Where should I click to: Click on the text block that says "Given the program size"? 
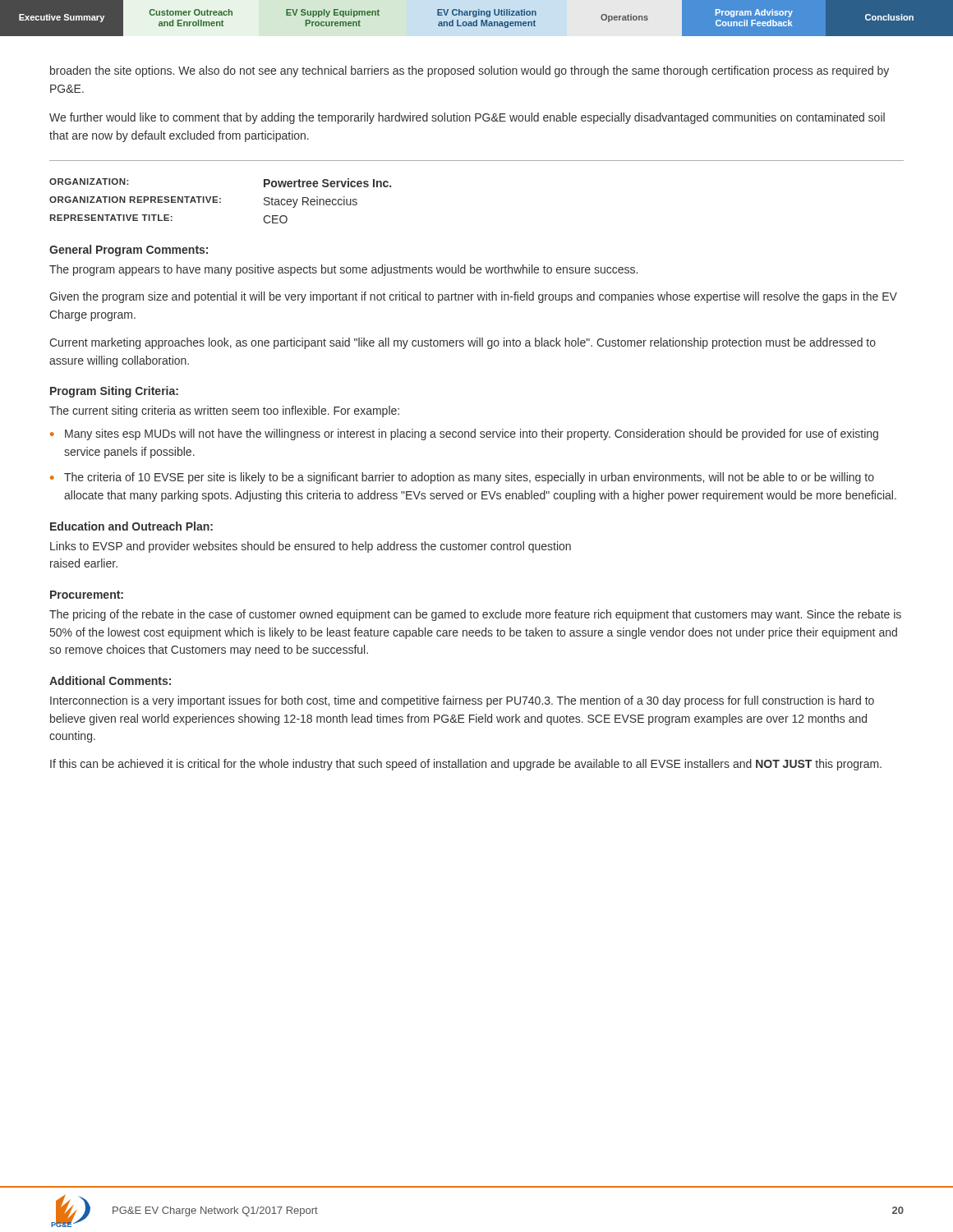pos(473,306)
